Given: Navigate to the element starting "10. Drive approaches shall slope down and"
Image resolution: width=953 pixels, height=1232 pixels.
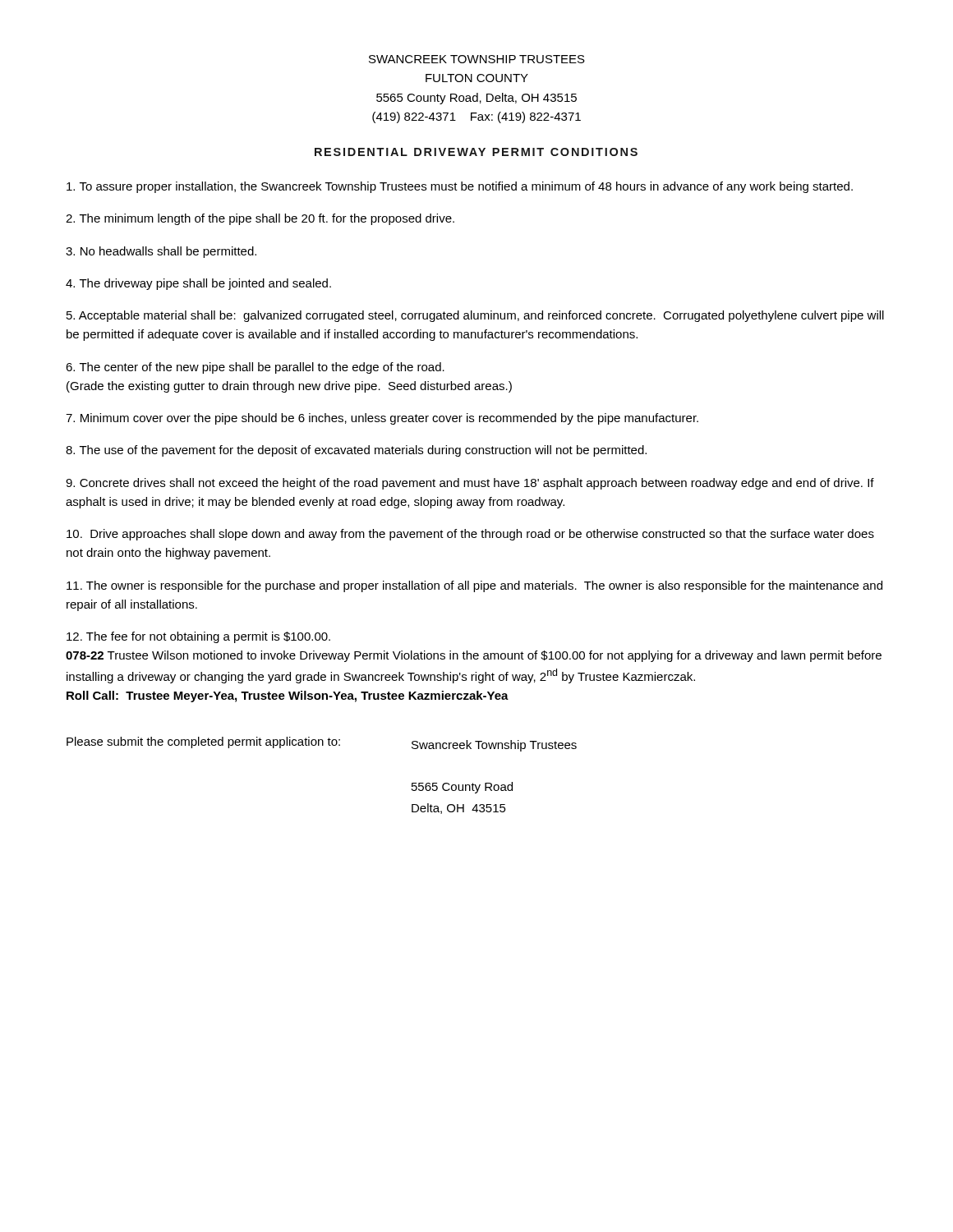Looking at the screenshot, I should coord(470,543).
